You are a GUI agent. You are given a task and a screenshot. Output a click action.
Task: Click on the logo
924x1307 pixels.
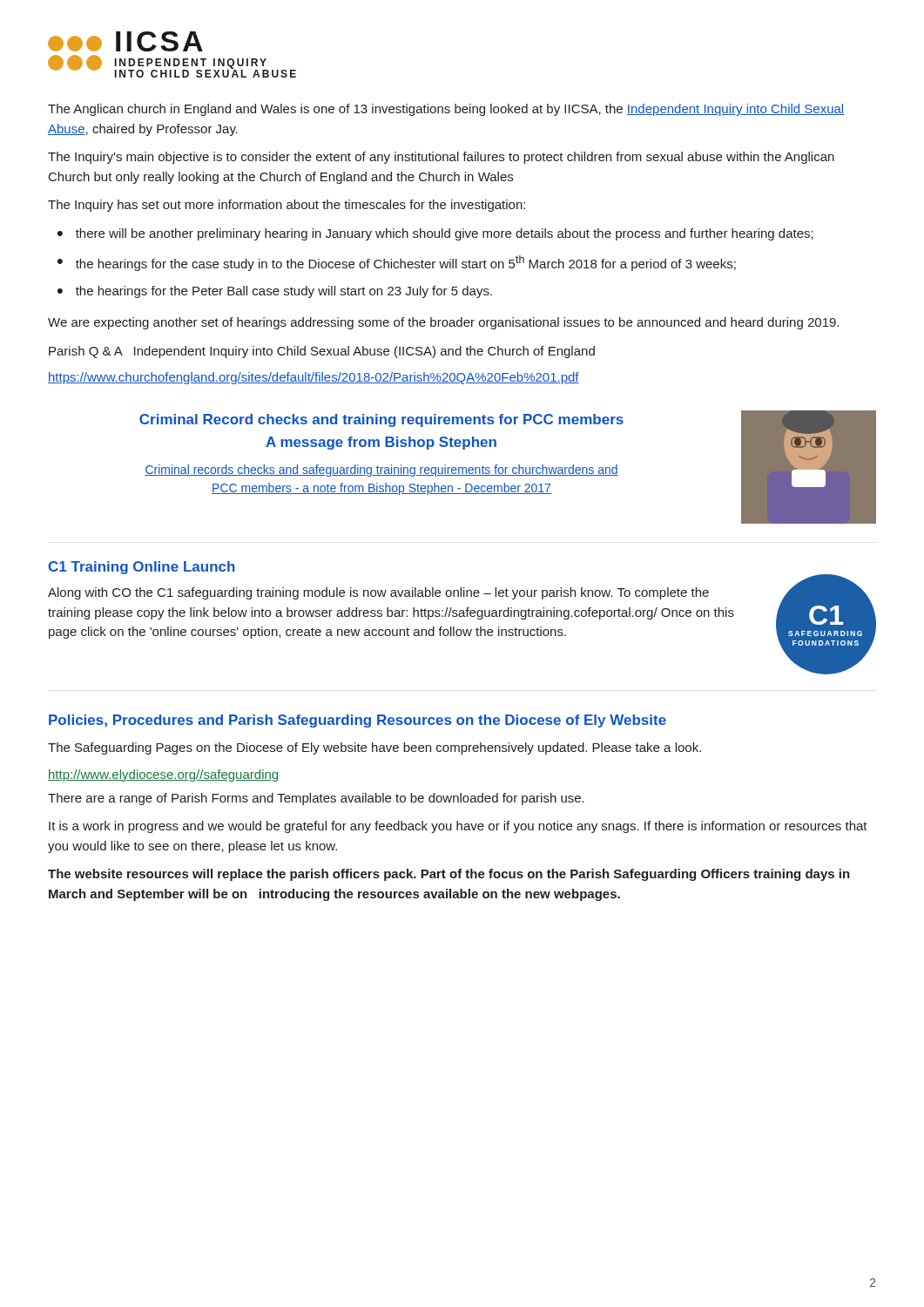[826, 624]
